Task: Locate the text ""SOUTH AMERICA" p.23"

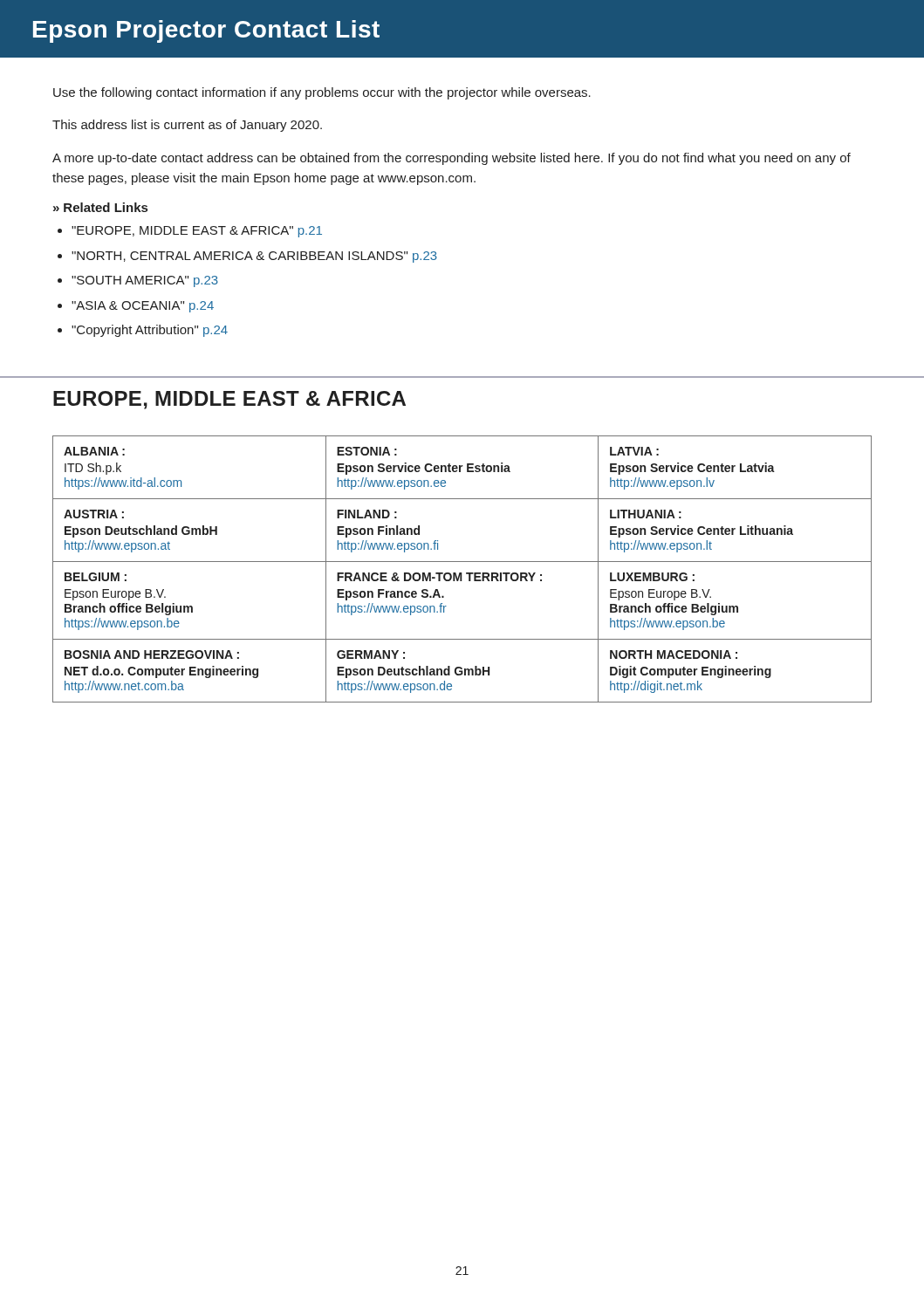Action: [145, 280]
